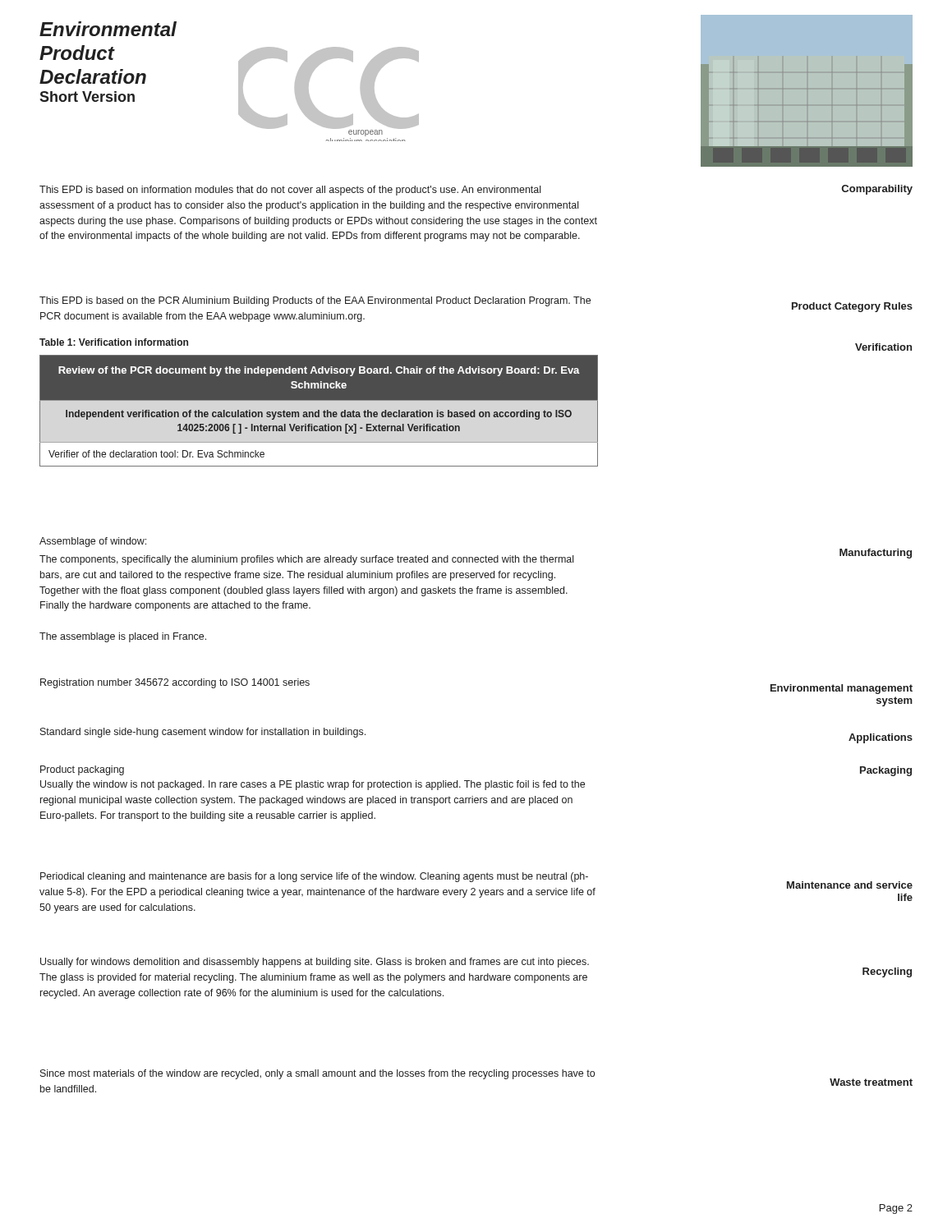Click on the region starting "Registration number 345672 according to ISO 14001"
952x1232 pixels.
pyautogui.click(x=175, y=683)
